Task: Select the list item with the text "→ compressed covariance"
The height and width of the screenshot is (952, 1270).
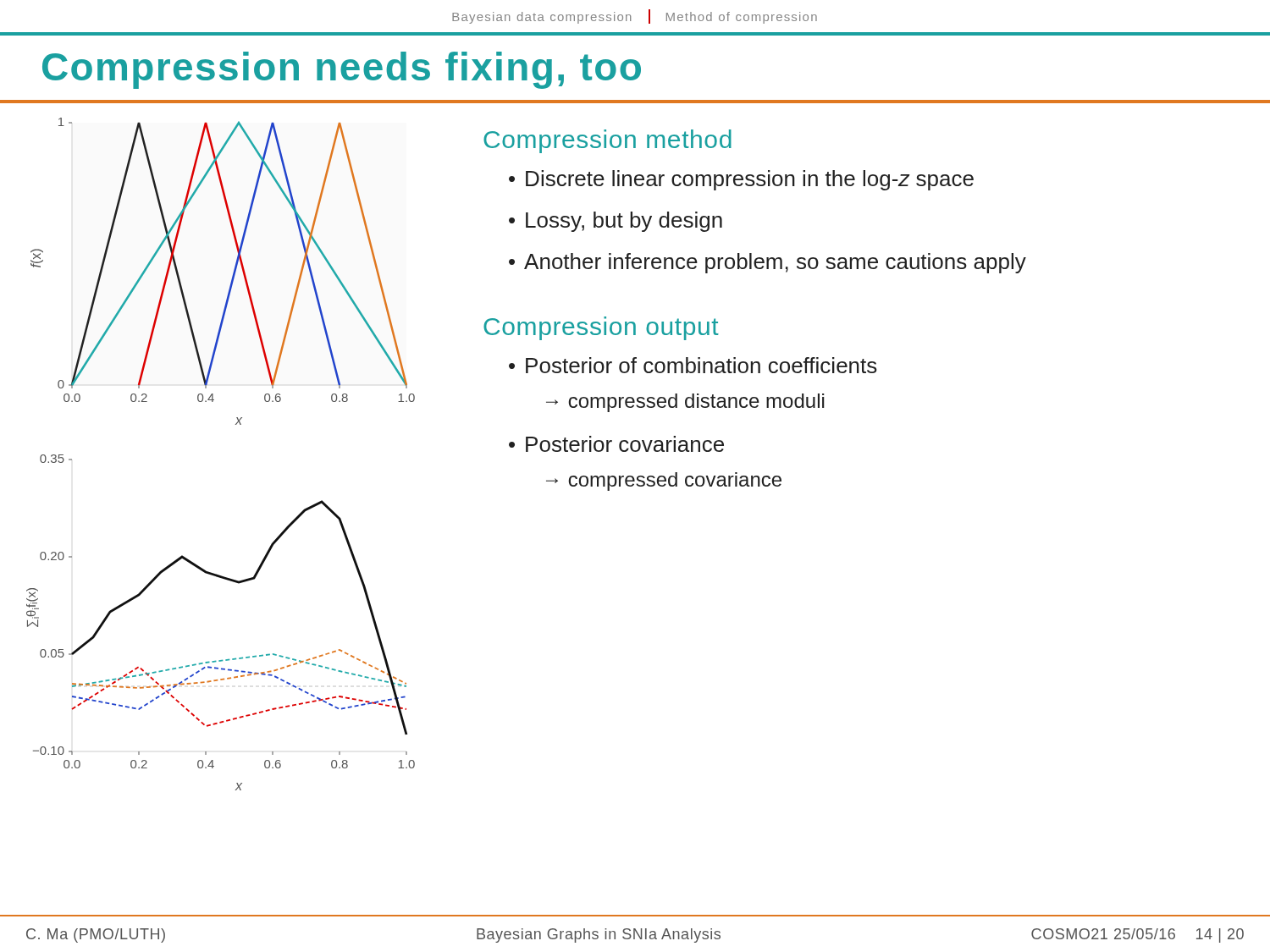Action: pyautogui.click(x=662, y=479)
